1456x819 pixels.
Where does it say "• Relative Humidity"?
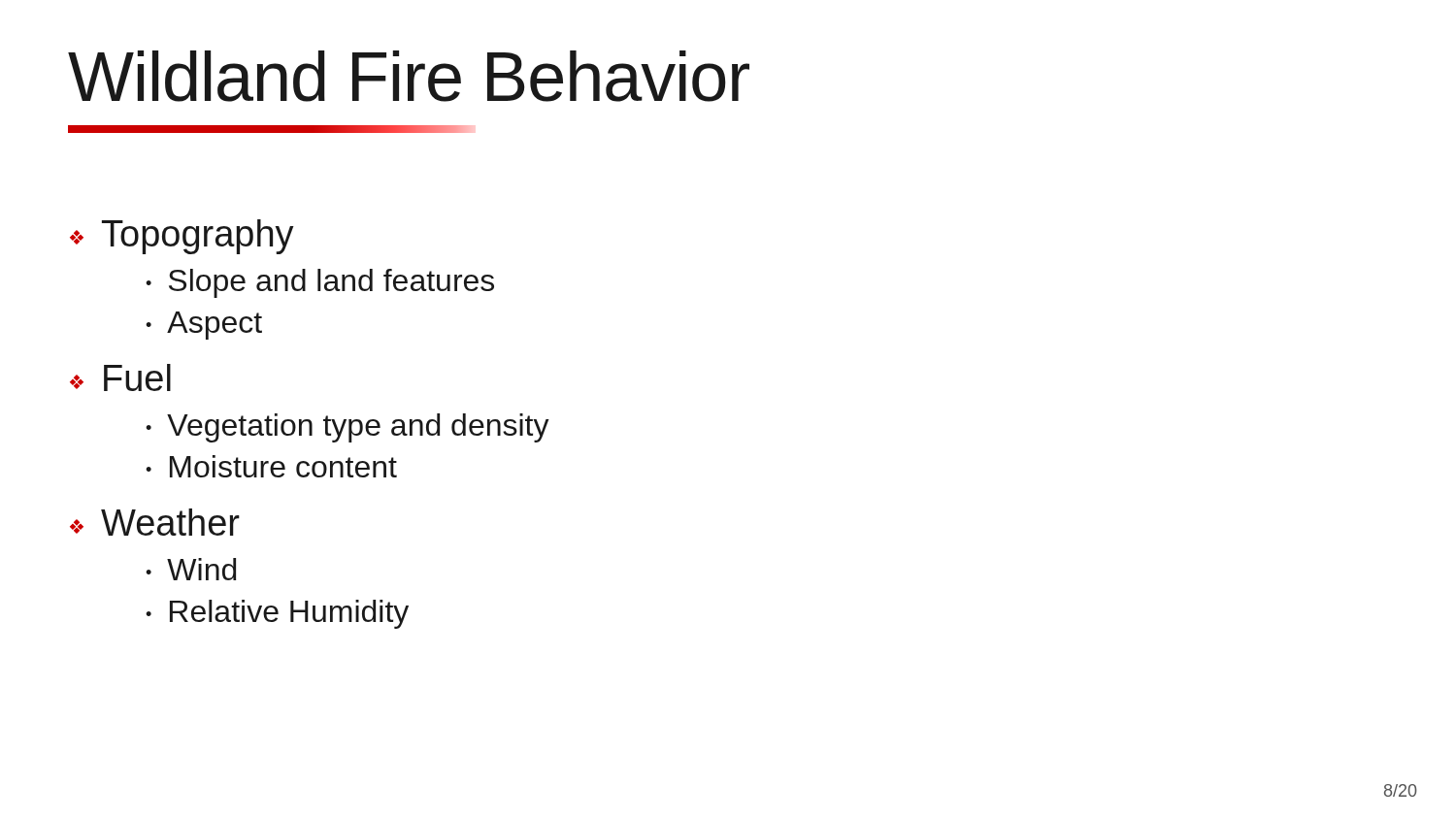(277, 612)
